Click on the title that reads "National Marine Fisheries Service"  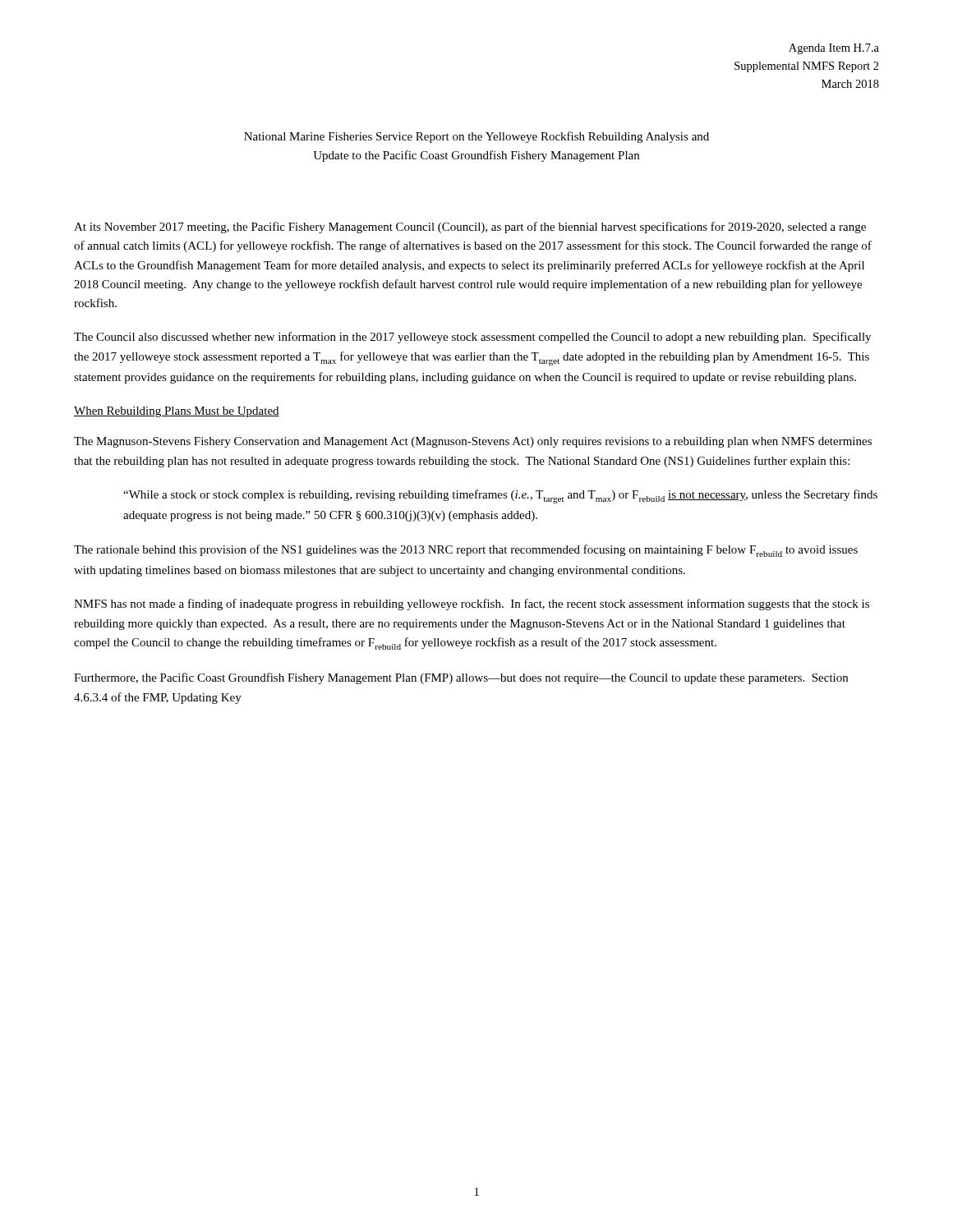click(476, 146)
